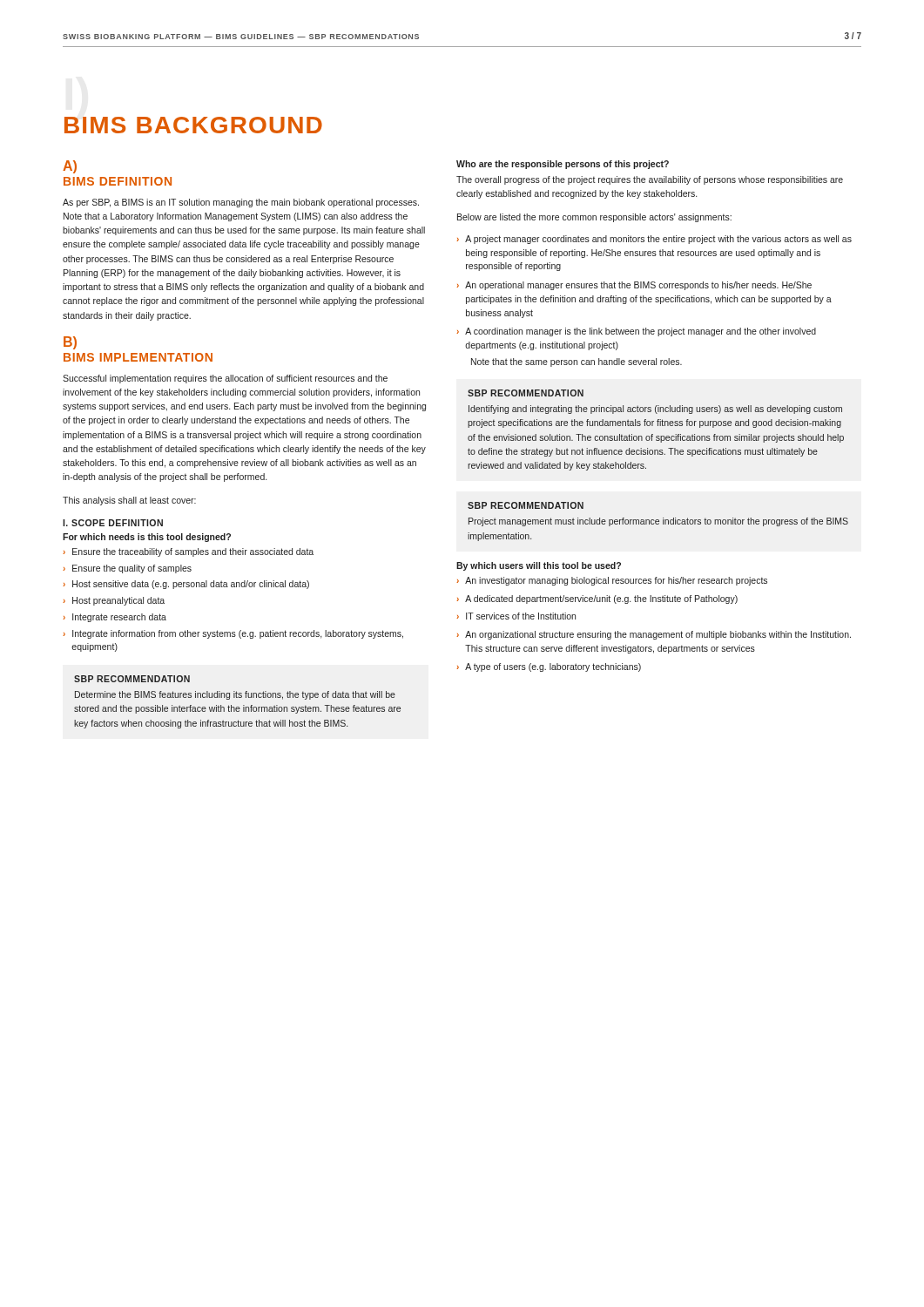Locate the text "I. Scope Definition"
Screen dimensions: 1307x924
pos(113,523)
